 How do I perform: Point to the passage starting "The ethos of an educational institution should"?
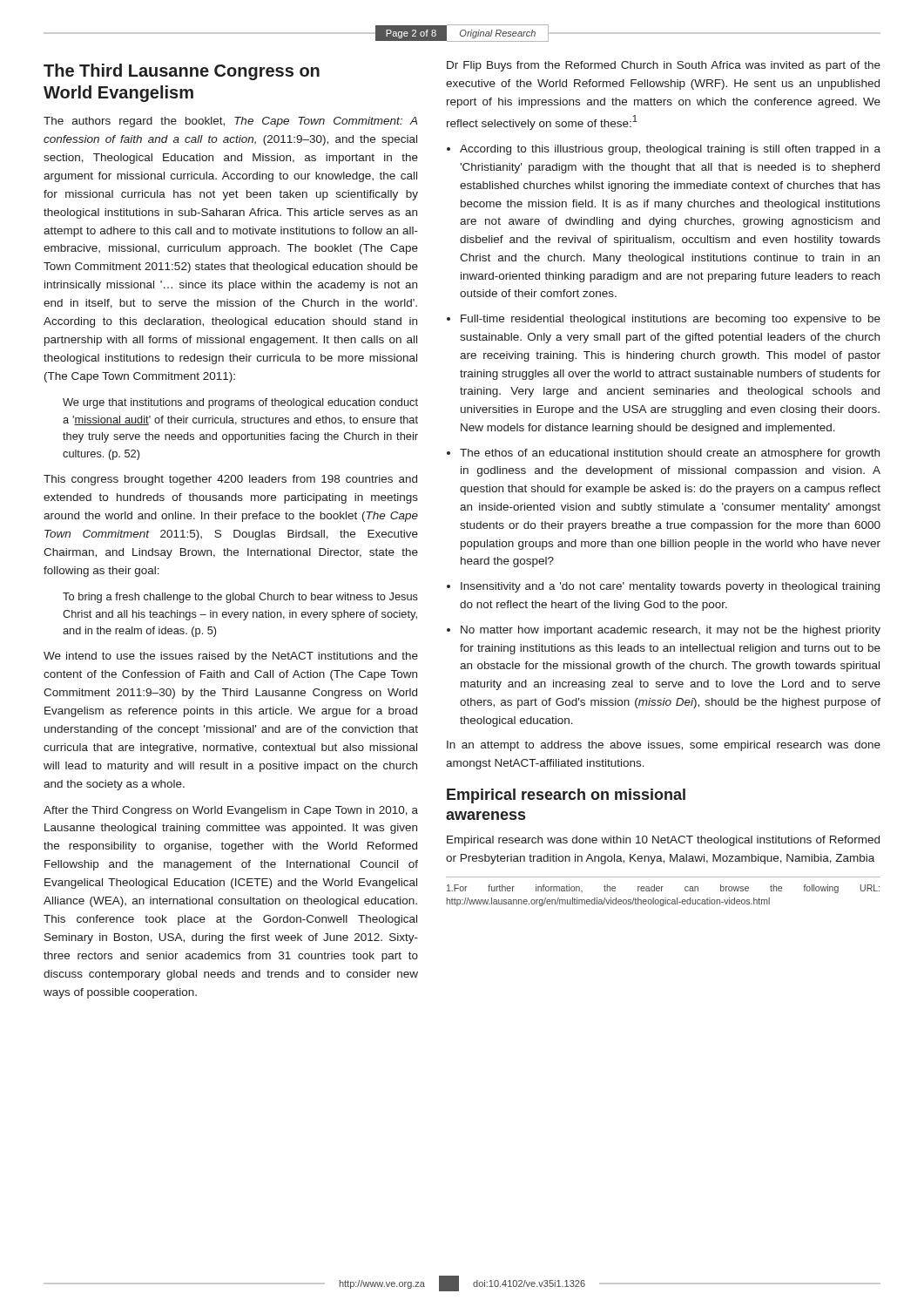(x=670, y=507)
